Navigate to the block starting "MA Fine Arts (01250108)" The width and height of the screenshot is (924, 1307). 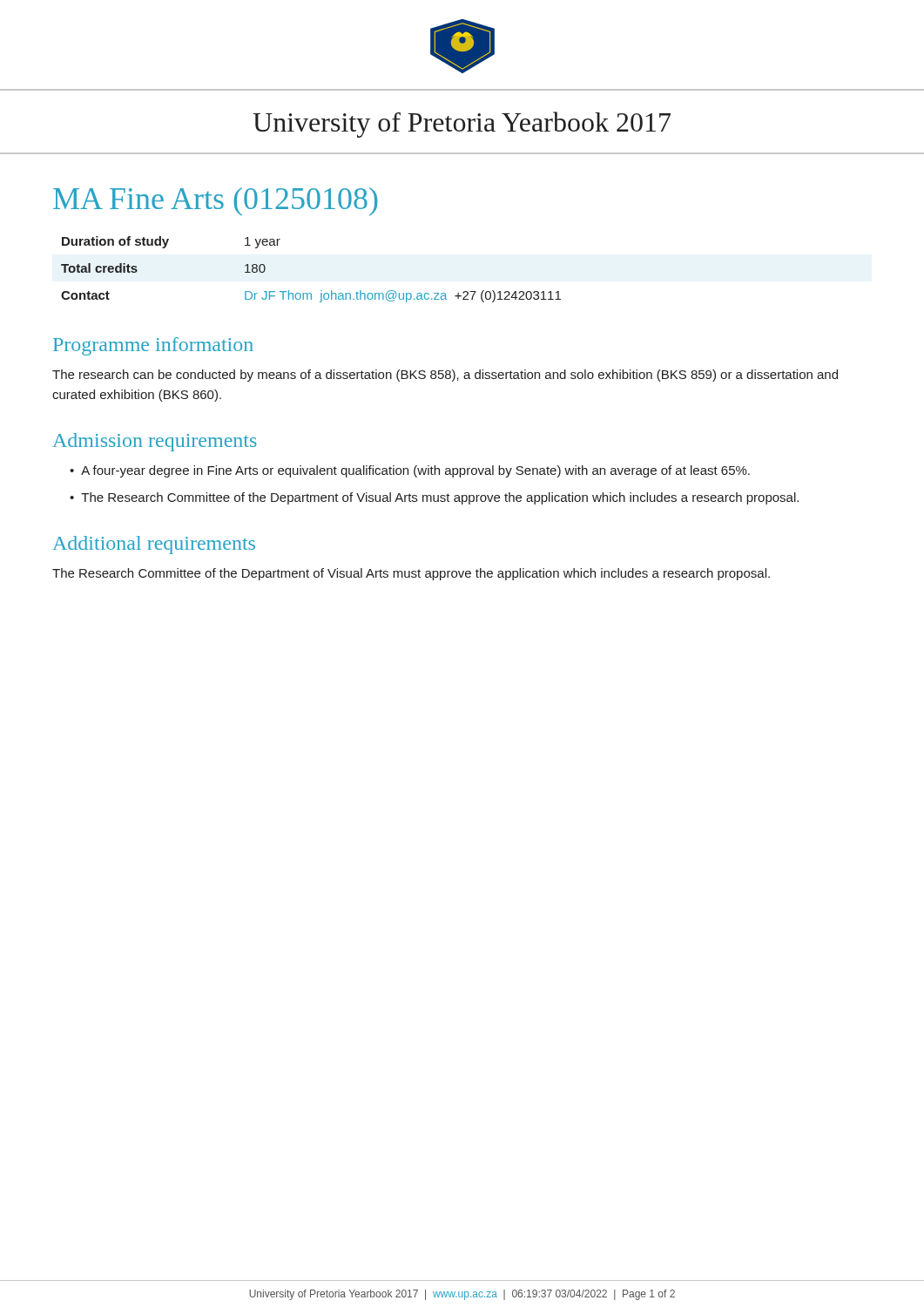[216, 202]
